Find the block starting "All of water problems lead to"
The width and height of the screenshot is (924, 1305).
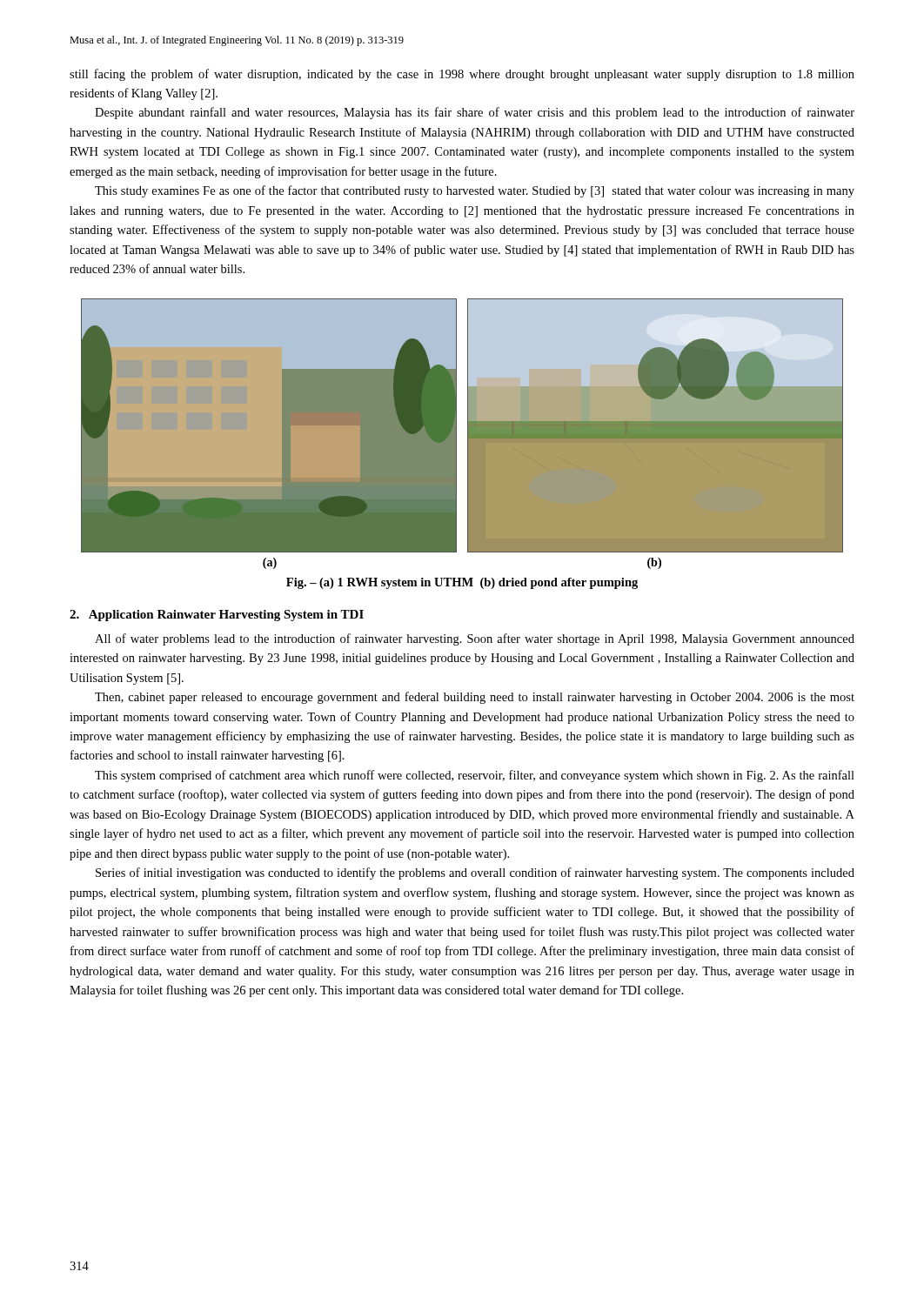coord(462,814)
